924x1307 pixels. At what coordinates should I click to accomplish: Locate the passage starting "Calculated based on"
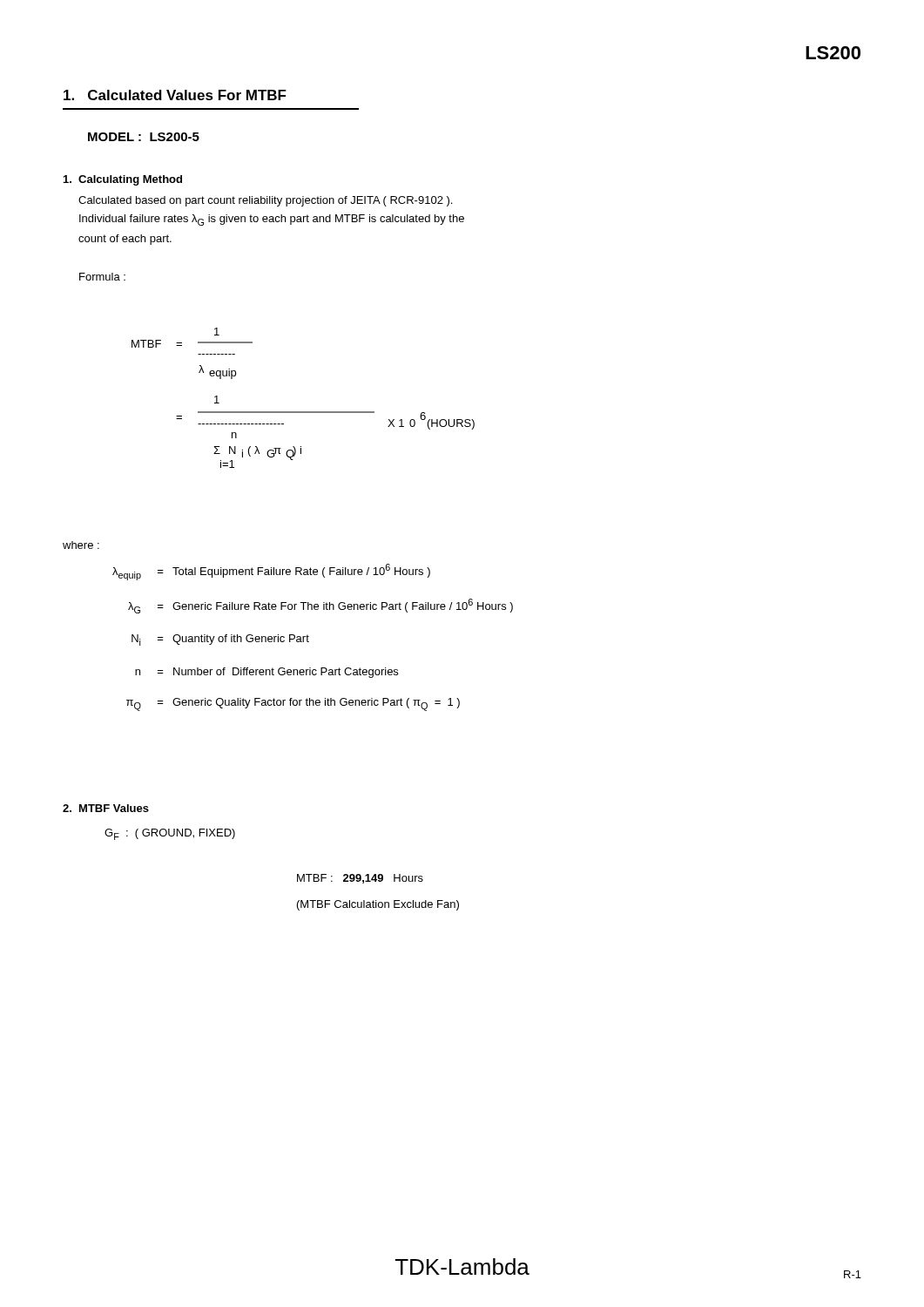271,219
